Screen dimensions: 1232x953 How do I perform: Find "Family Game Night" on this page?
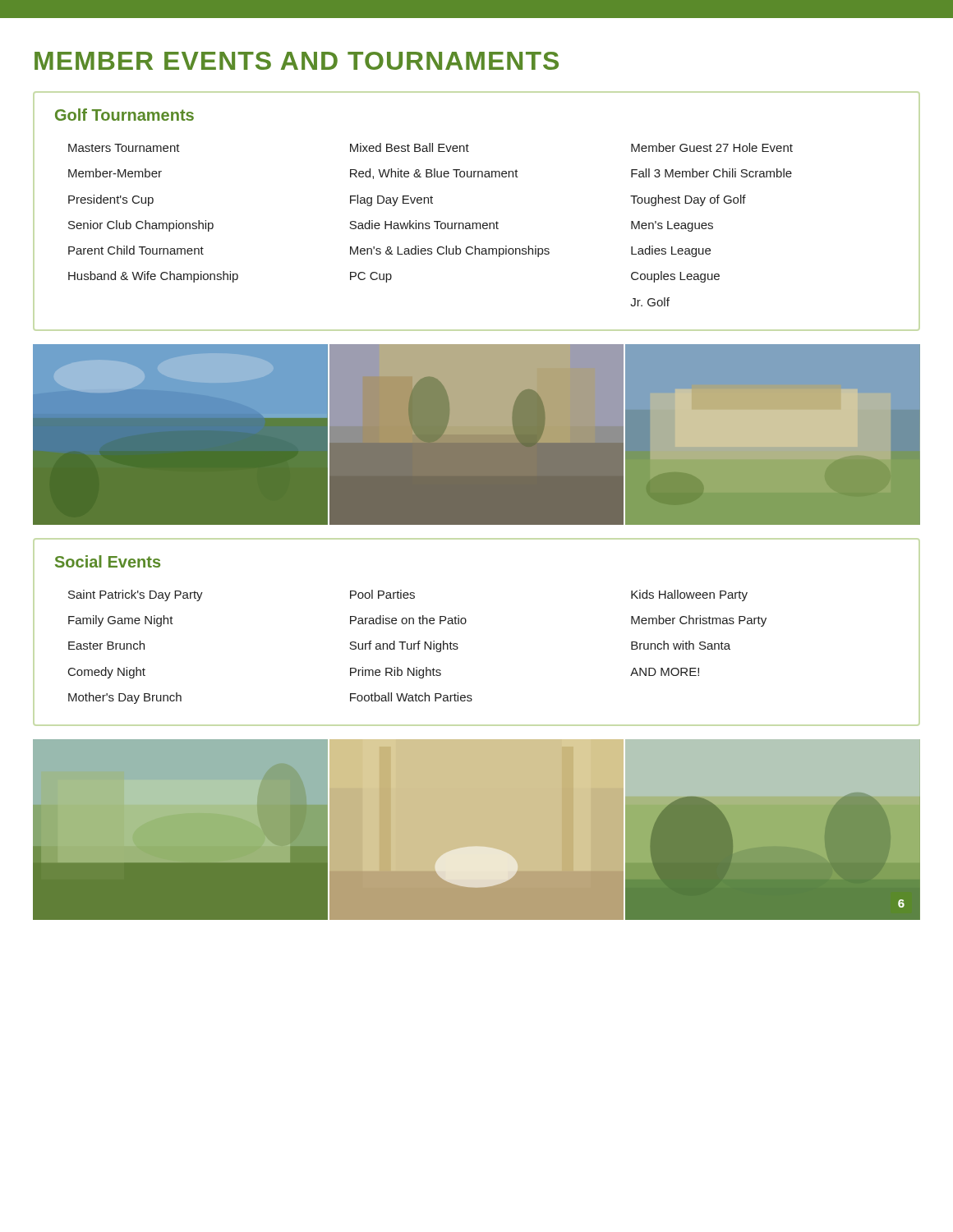tap(120, 620)
